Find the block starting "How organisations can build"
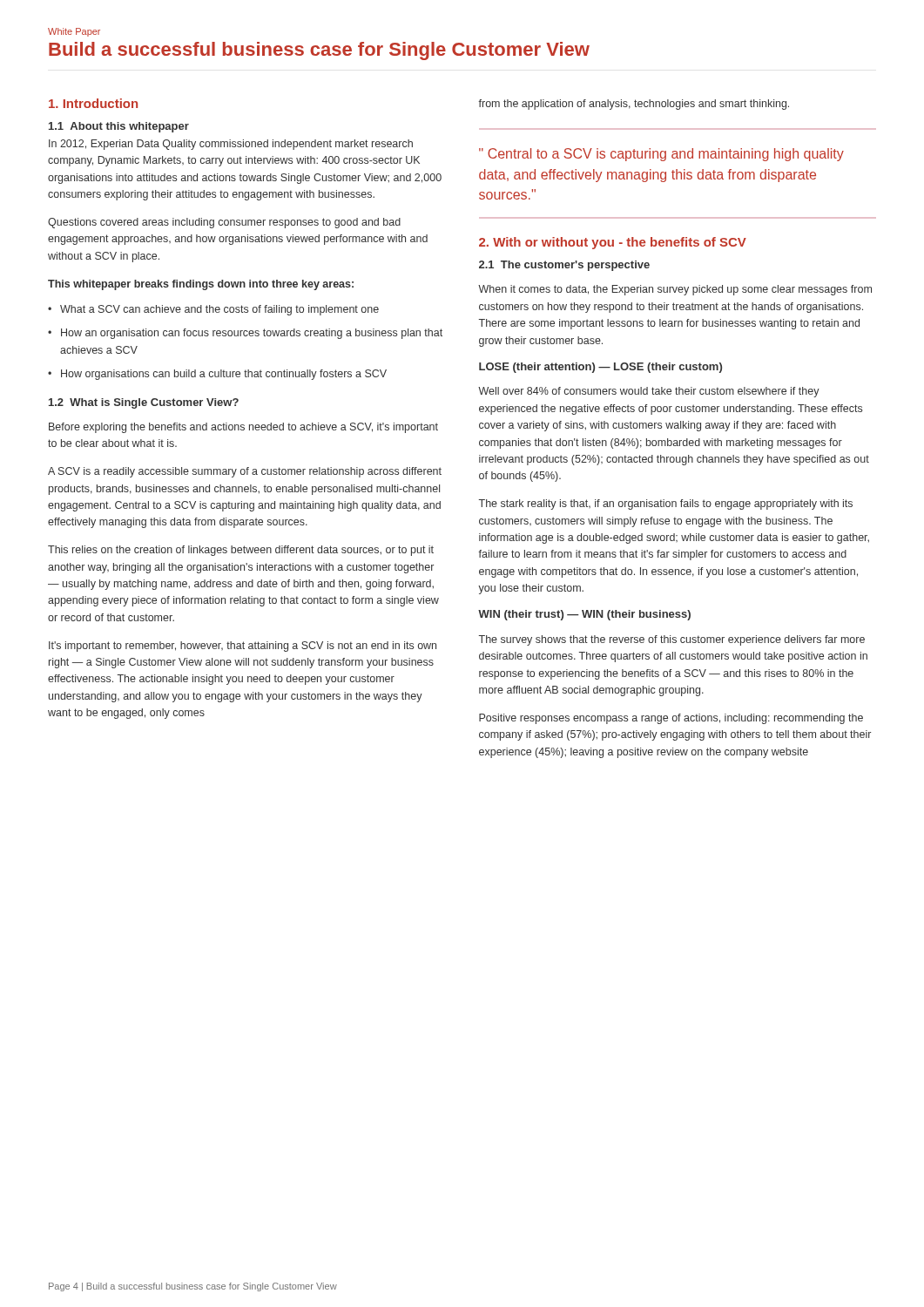Image resolution: width=924 pixels, height=1307 pixels. point(247,375)
